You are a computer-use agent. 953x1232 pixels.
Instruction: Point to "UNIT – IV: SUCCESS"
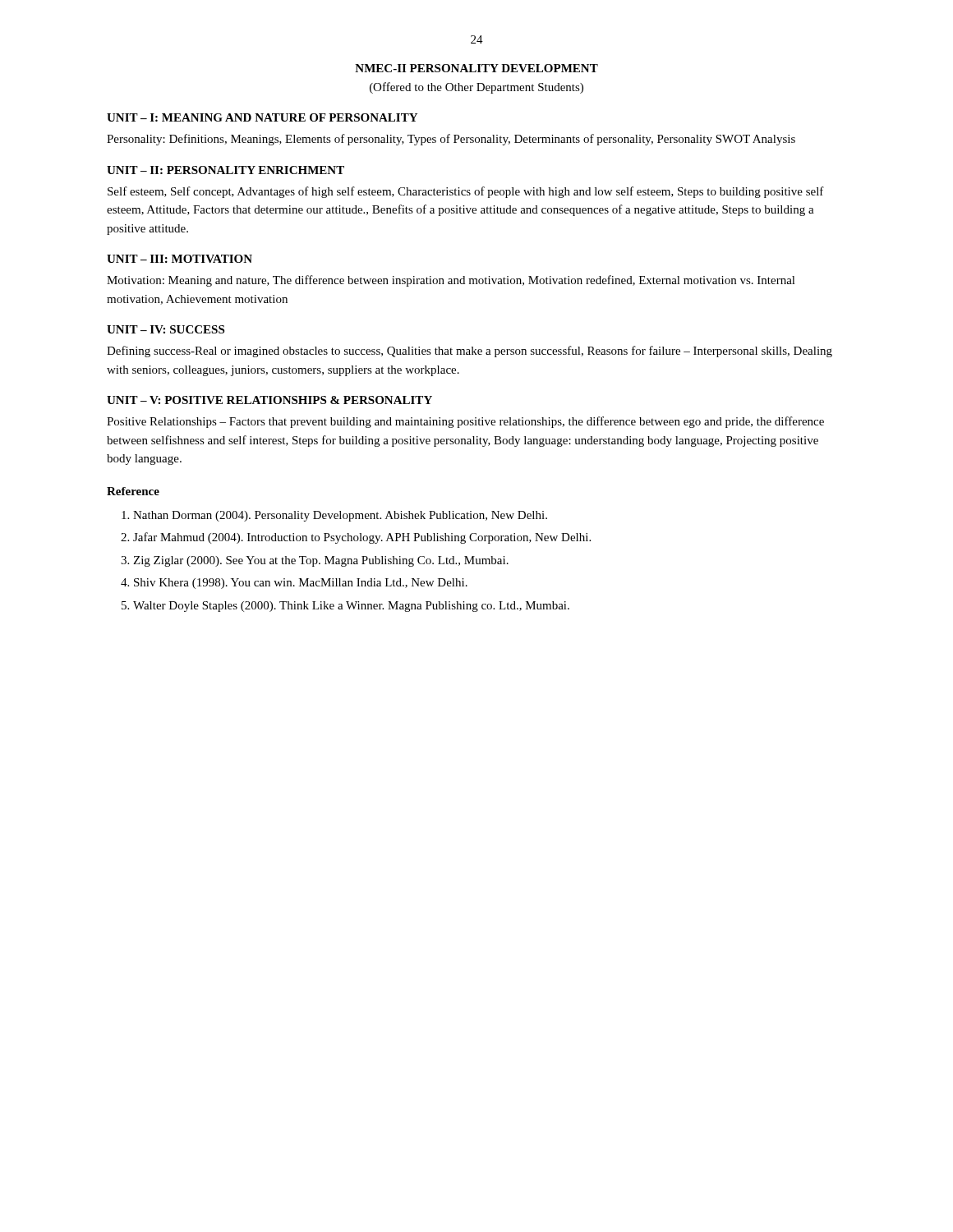point(166,329)
